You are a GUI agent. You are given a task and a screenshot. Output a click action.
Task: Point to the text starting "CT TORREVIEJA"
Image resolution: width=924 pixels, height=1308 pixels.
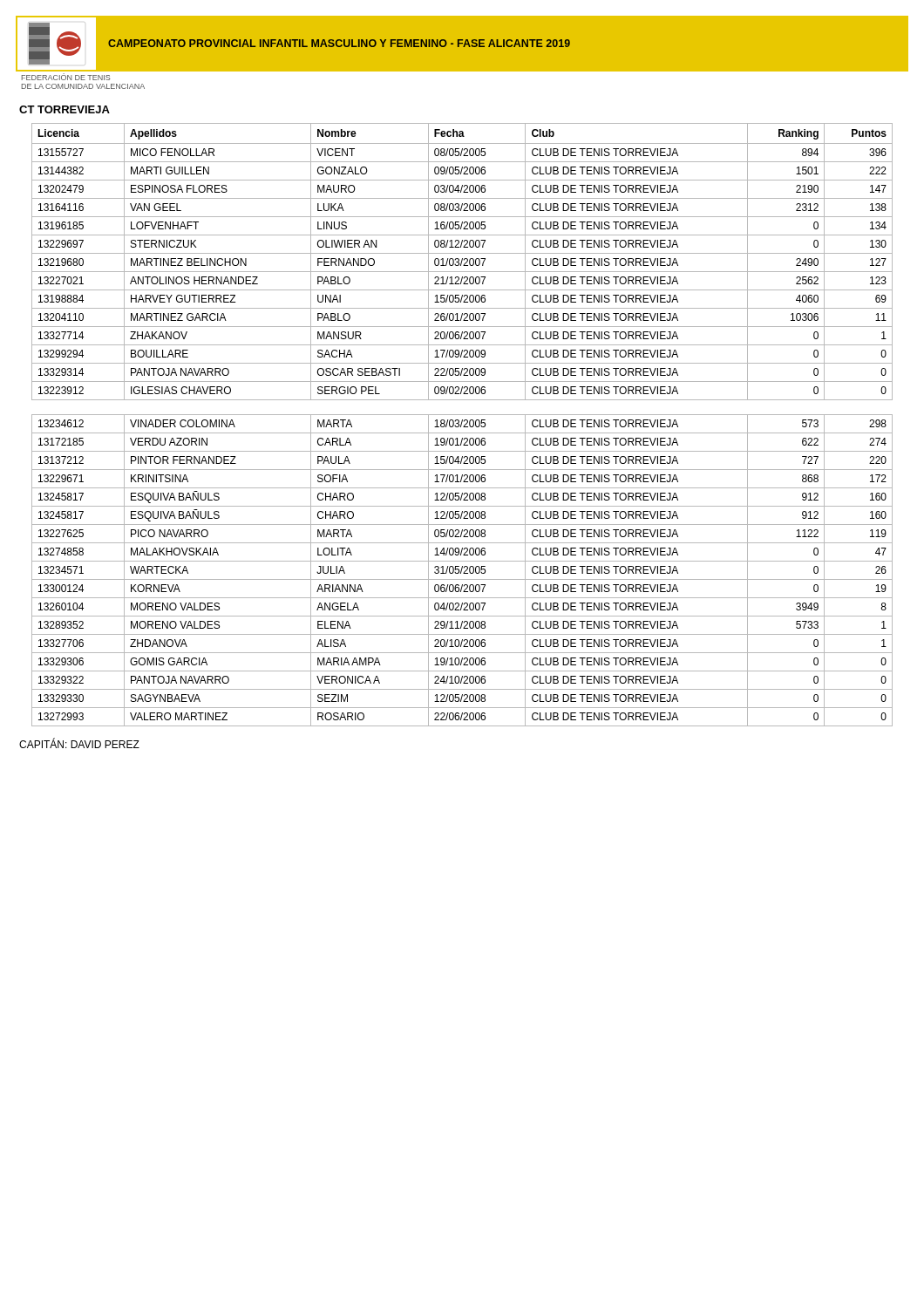click(64, 109)
